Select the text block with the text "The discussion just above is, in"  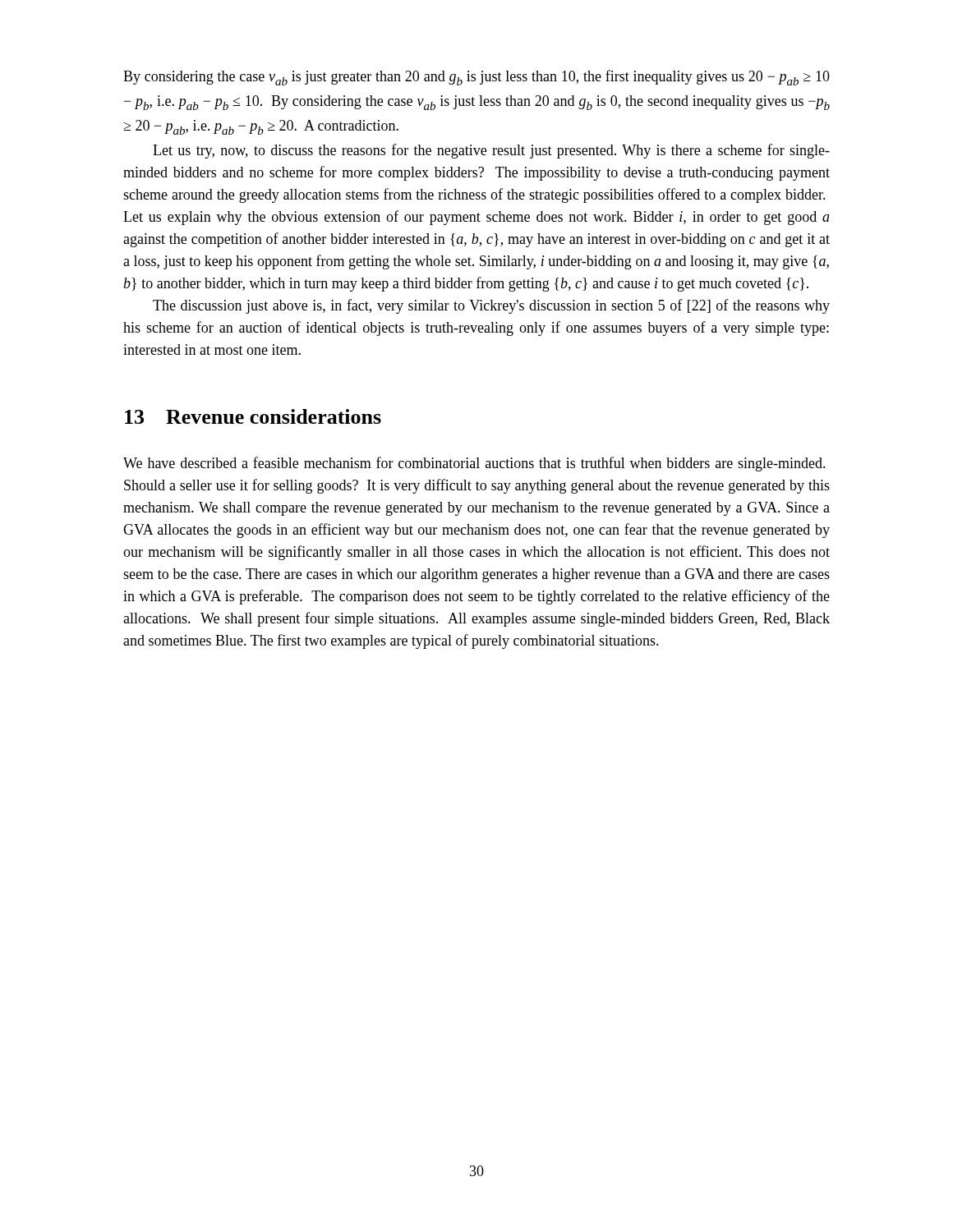tap(476, 328)
